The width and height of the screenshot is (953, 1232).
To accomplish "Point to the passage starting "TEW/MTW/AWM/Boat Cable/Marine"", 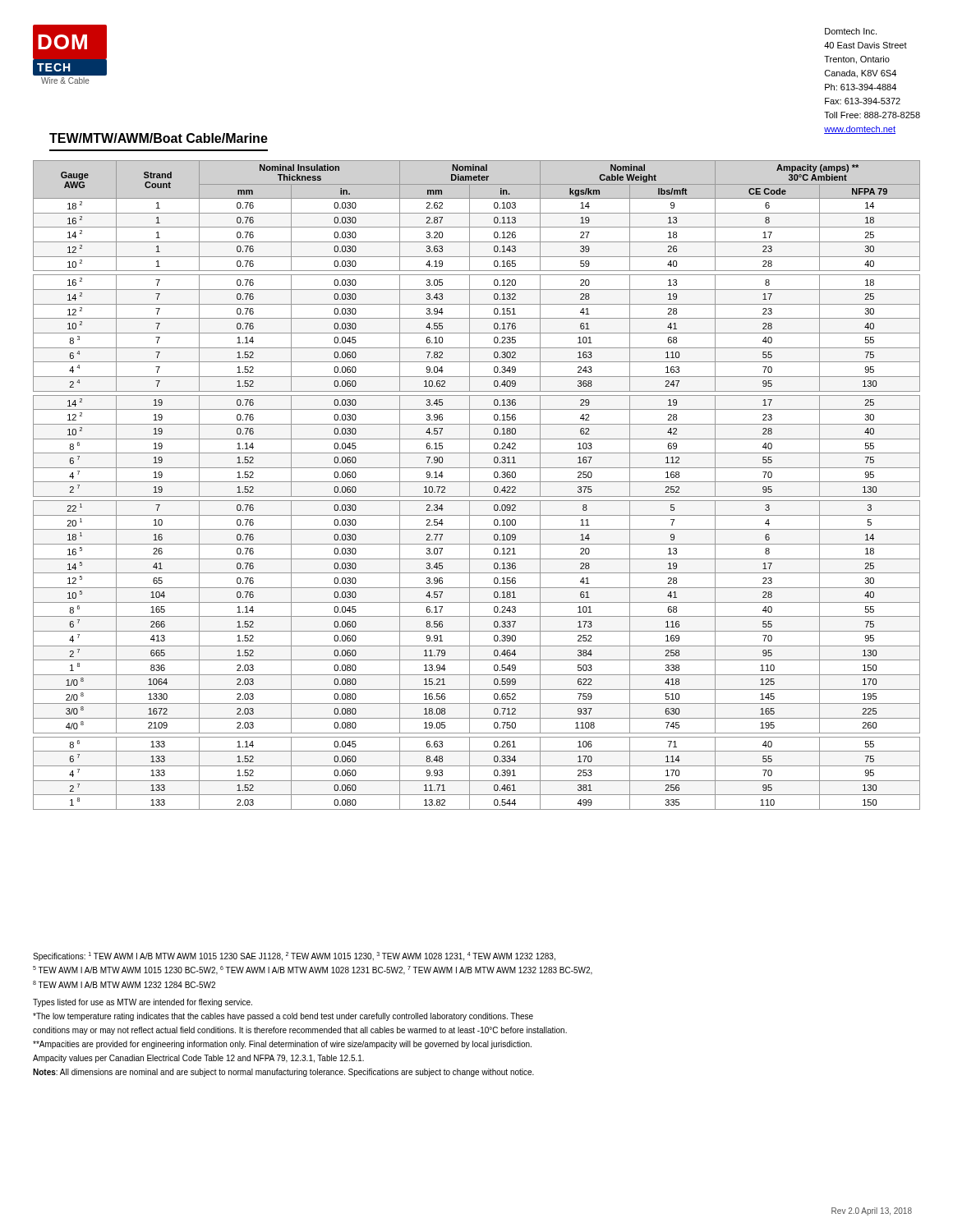I will pyautogui.click(x=158, y=141).
